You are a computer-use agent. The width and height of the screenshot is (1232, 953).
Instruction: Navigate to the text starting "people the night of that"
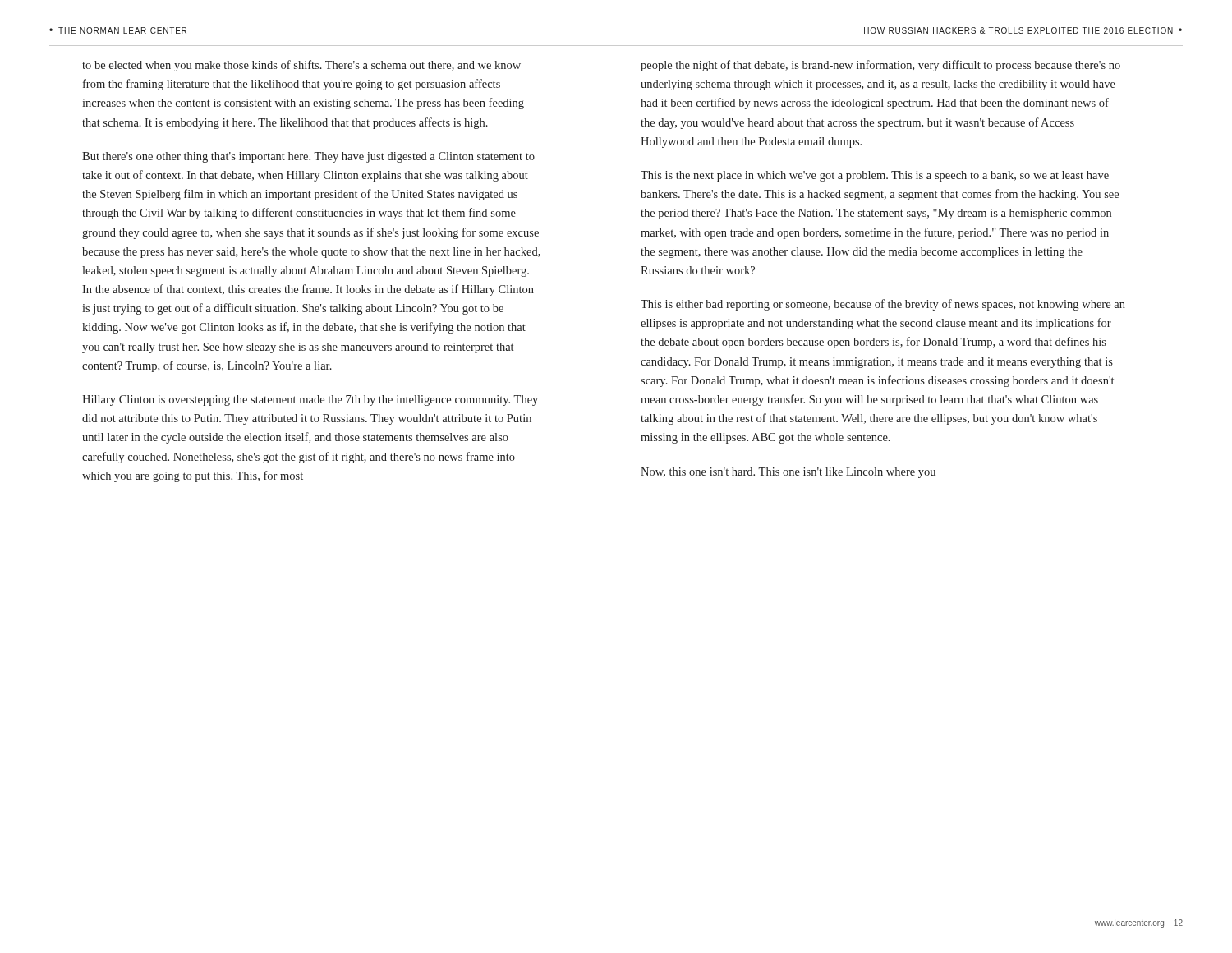883,103
